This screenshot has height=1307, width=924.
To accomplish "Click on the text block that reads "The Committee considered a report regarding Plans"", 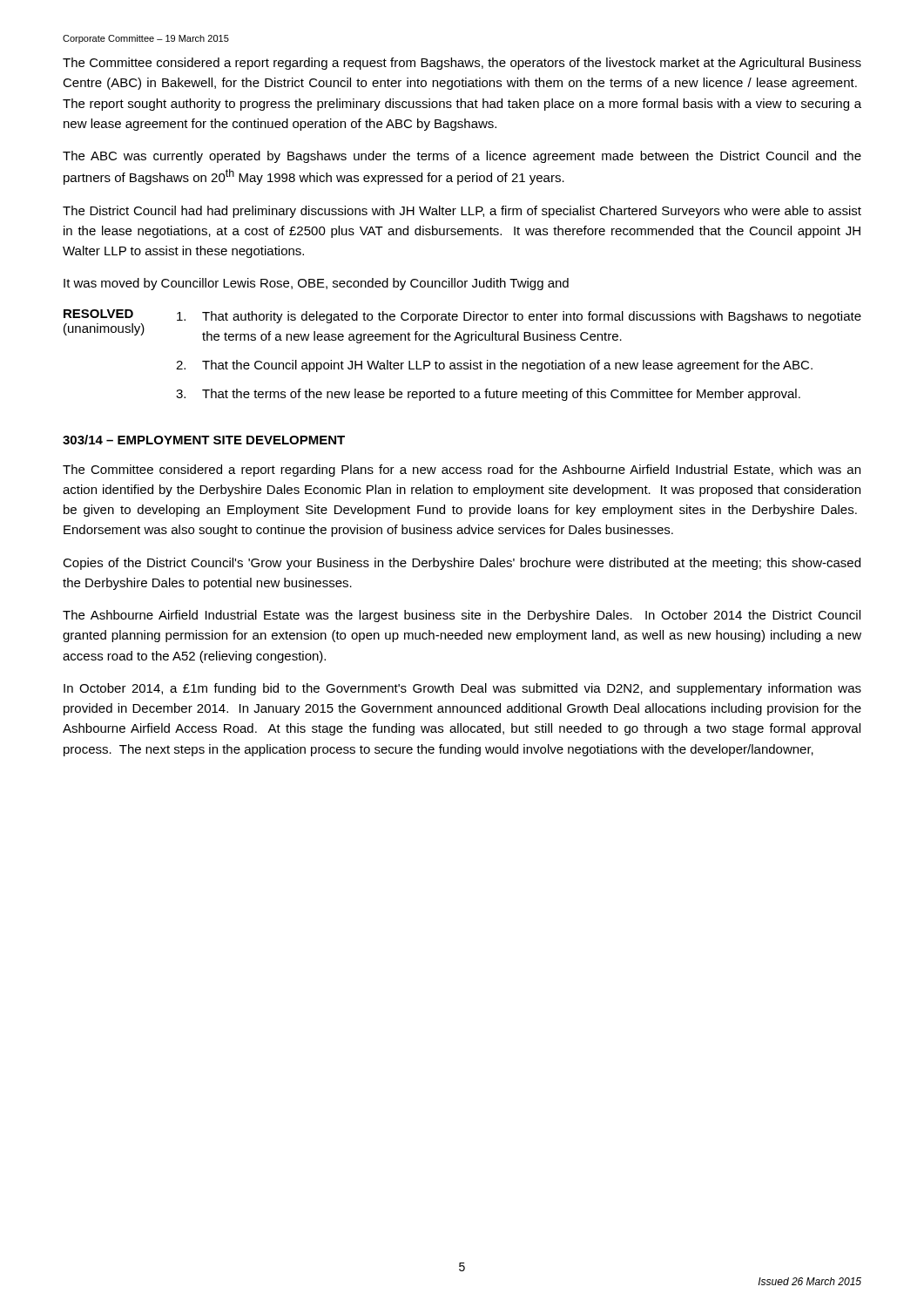I will pyautogui.click(x=462, y=499).
